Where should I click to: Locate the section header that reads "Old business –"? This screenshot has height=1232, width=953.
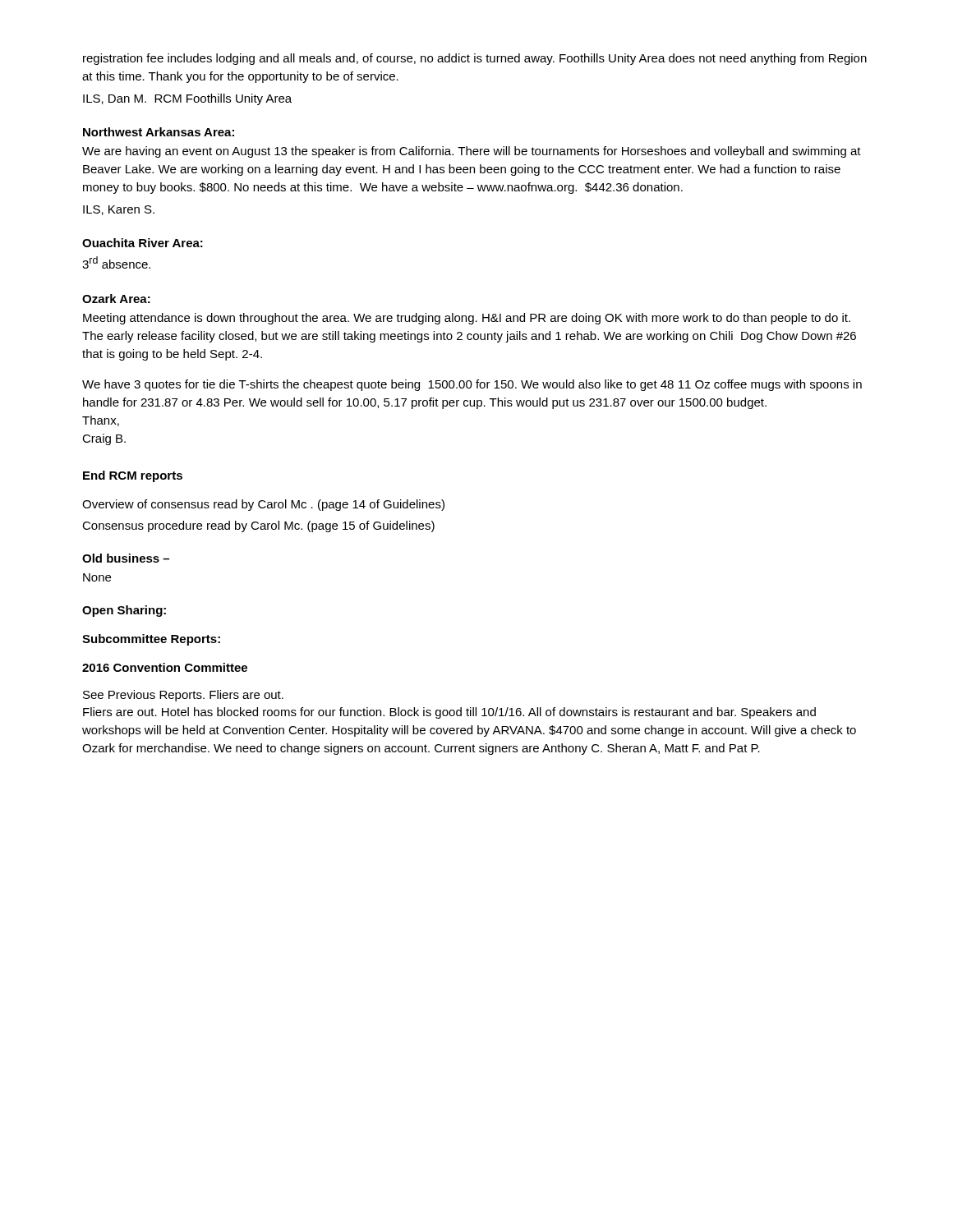pos(126,558)
